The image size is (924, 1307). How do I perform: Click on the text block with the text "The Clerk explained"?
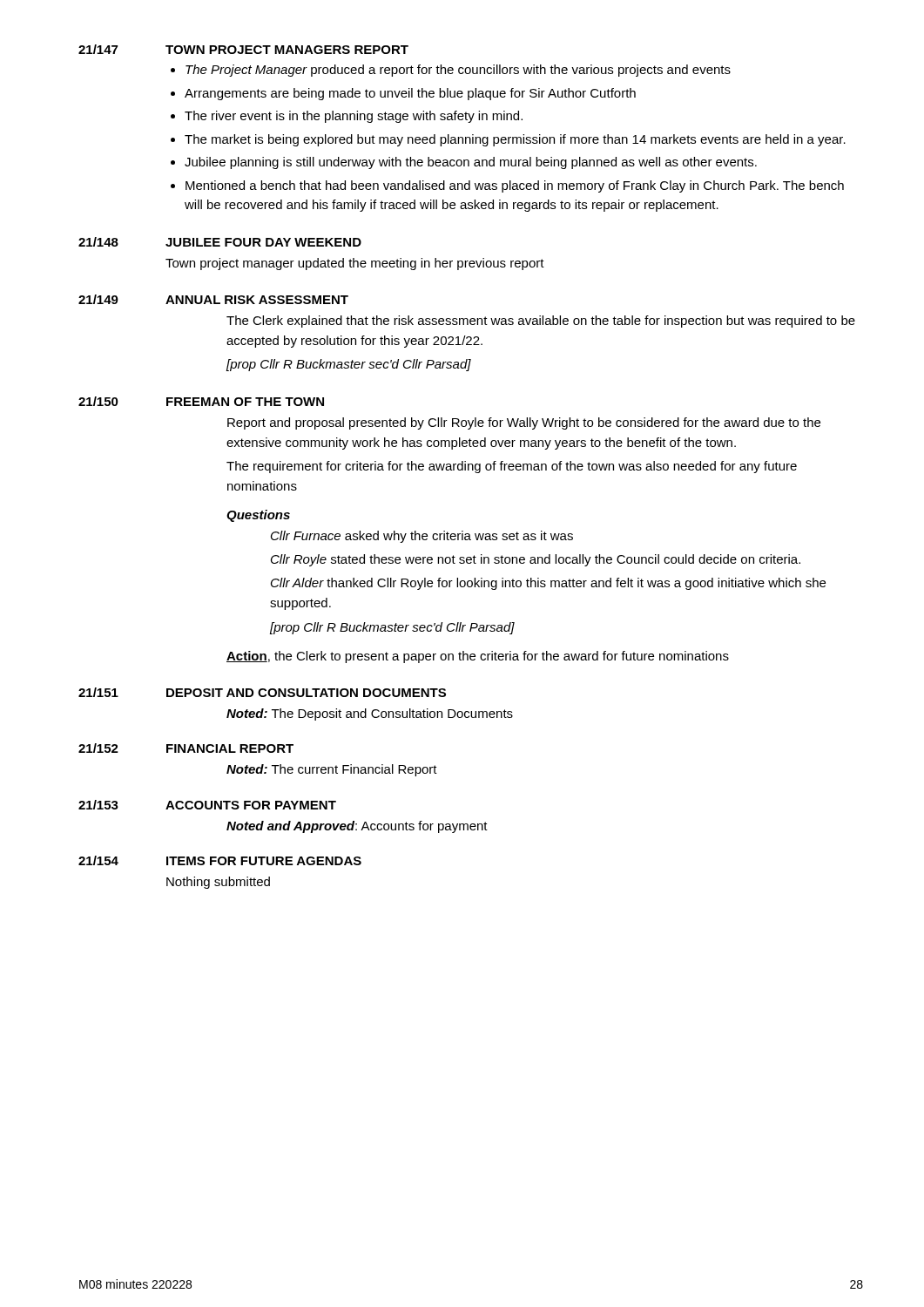pyautogui.click(x=541, y=322)
